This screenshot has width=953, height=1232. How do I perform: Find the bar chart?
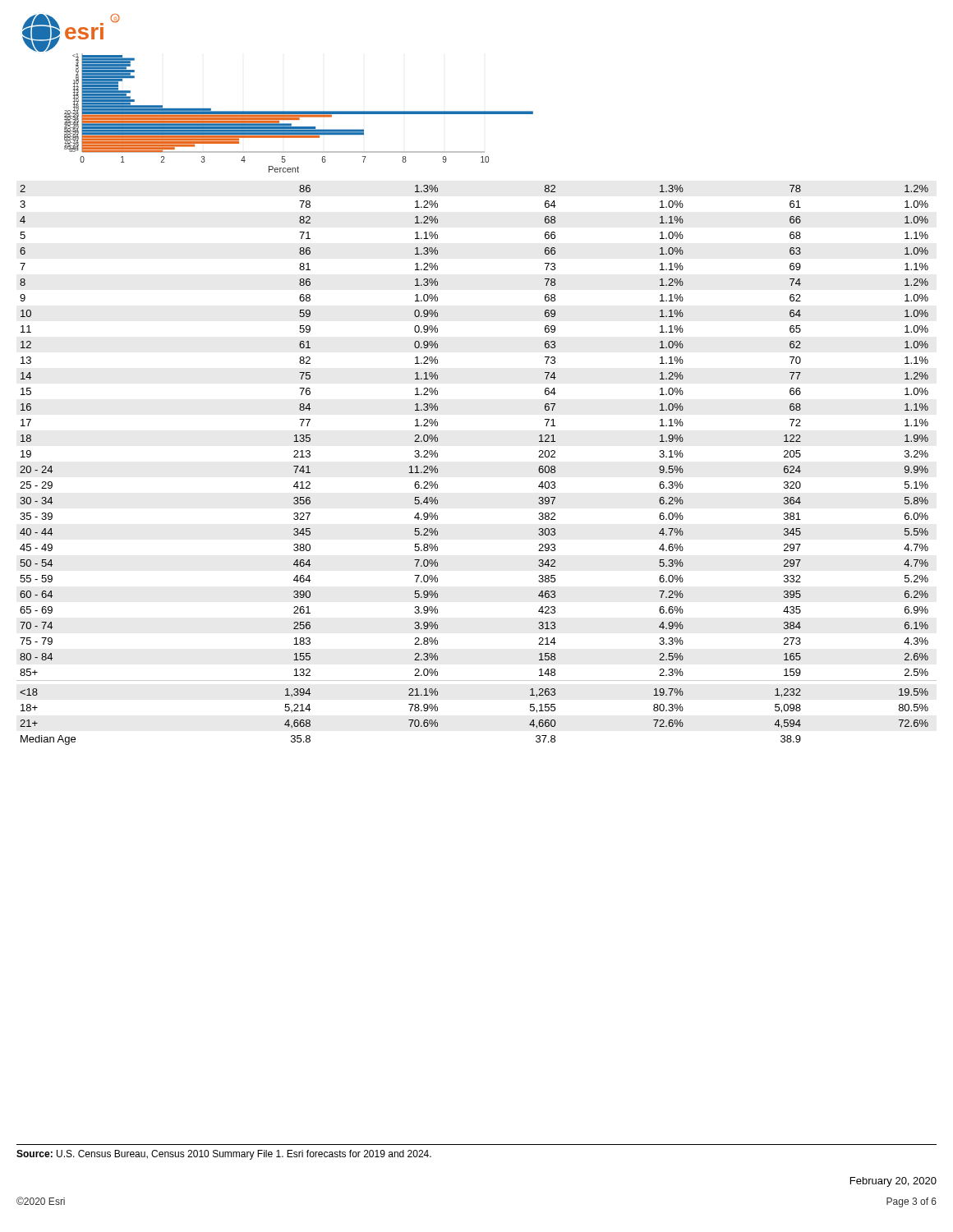click(329, 90)
